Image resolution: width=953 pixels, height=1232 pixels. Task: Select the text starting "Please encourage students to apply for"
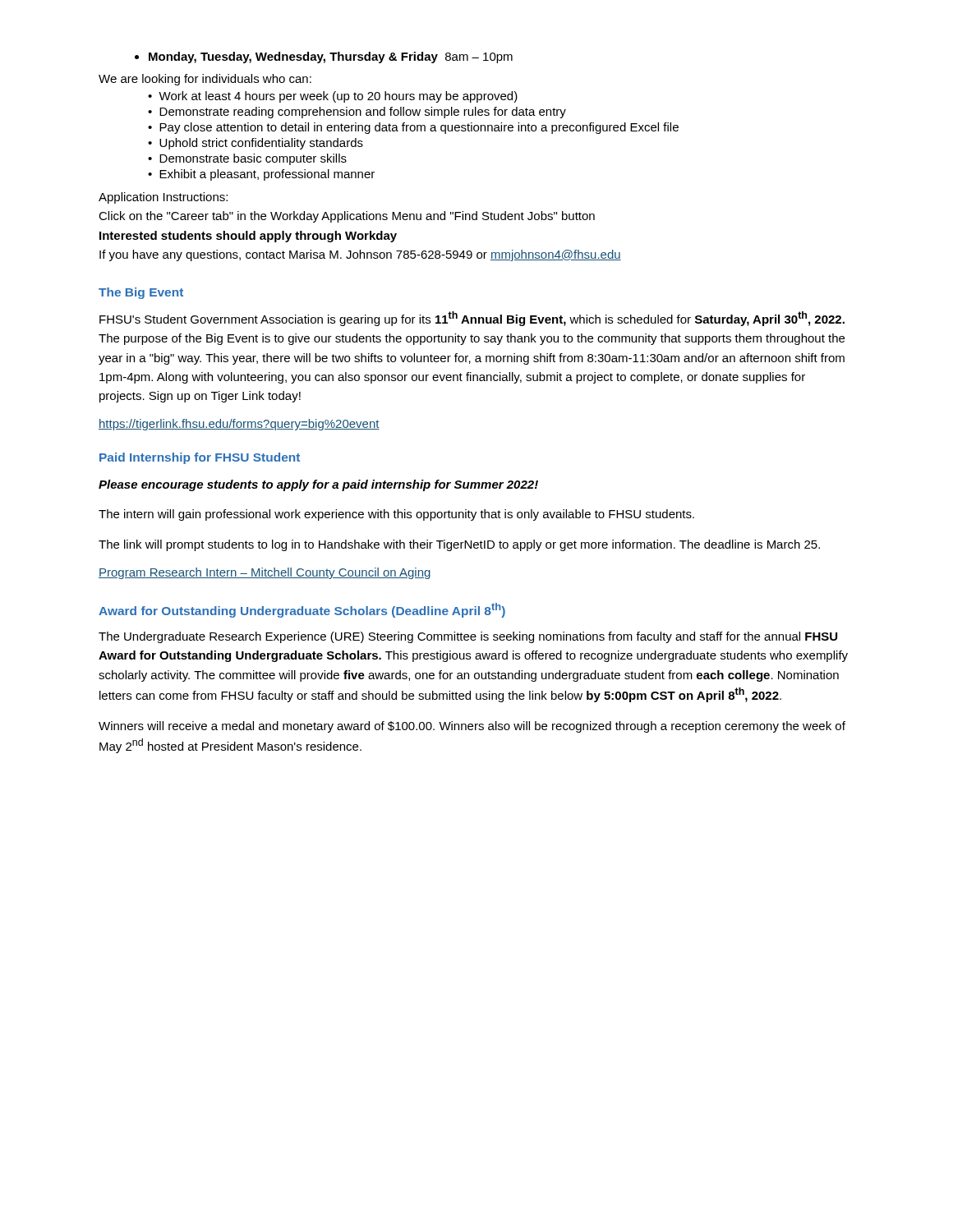click(318, 484)
